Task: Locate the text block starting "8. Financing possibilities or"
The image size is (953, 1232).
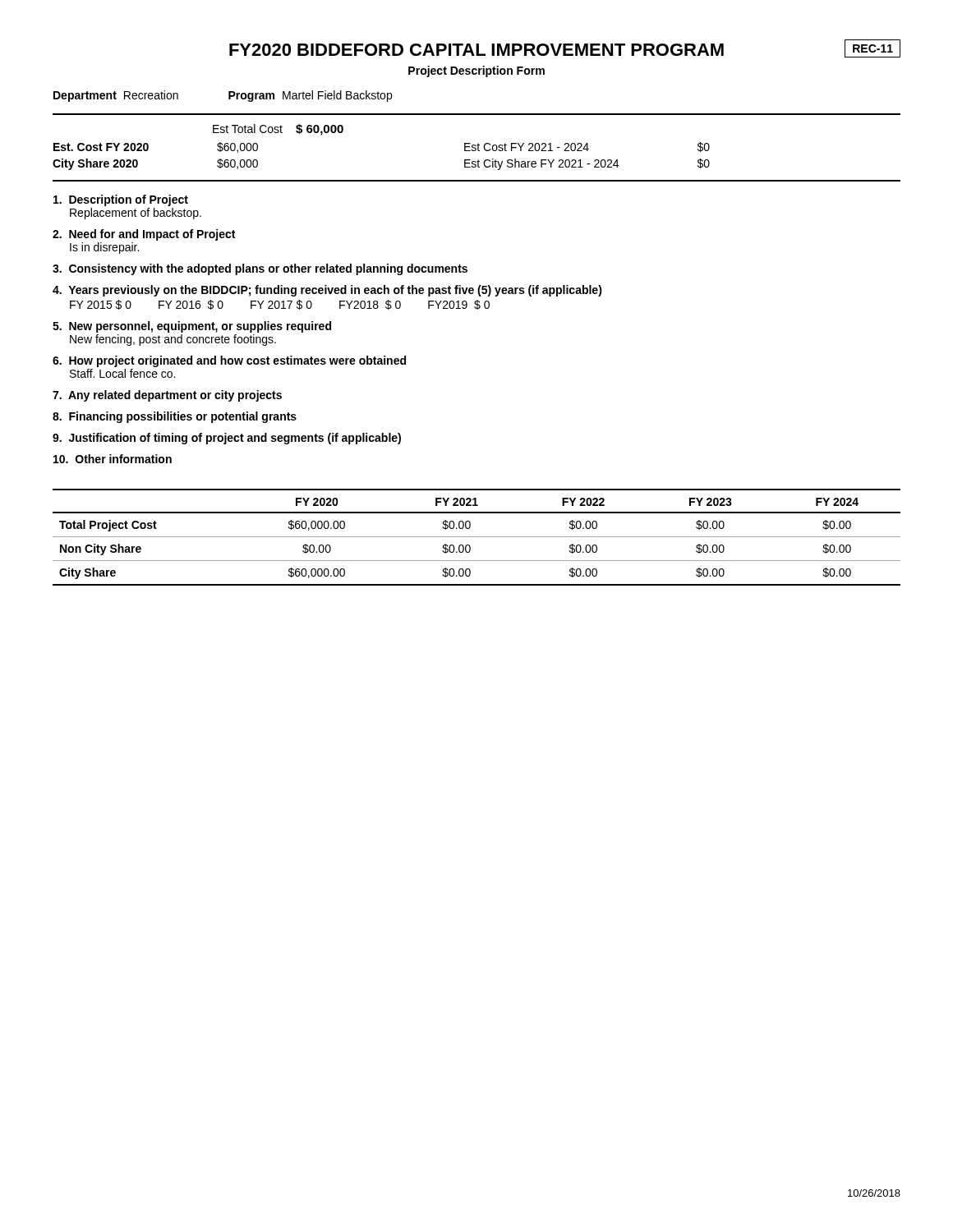Action: click(x=175, y=416)
